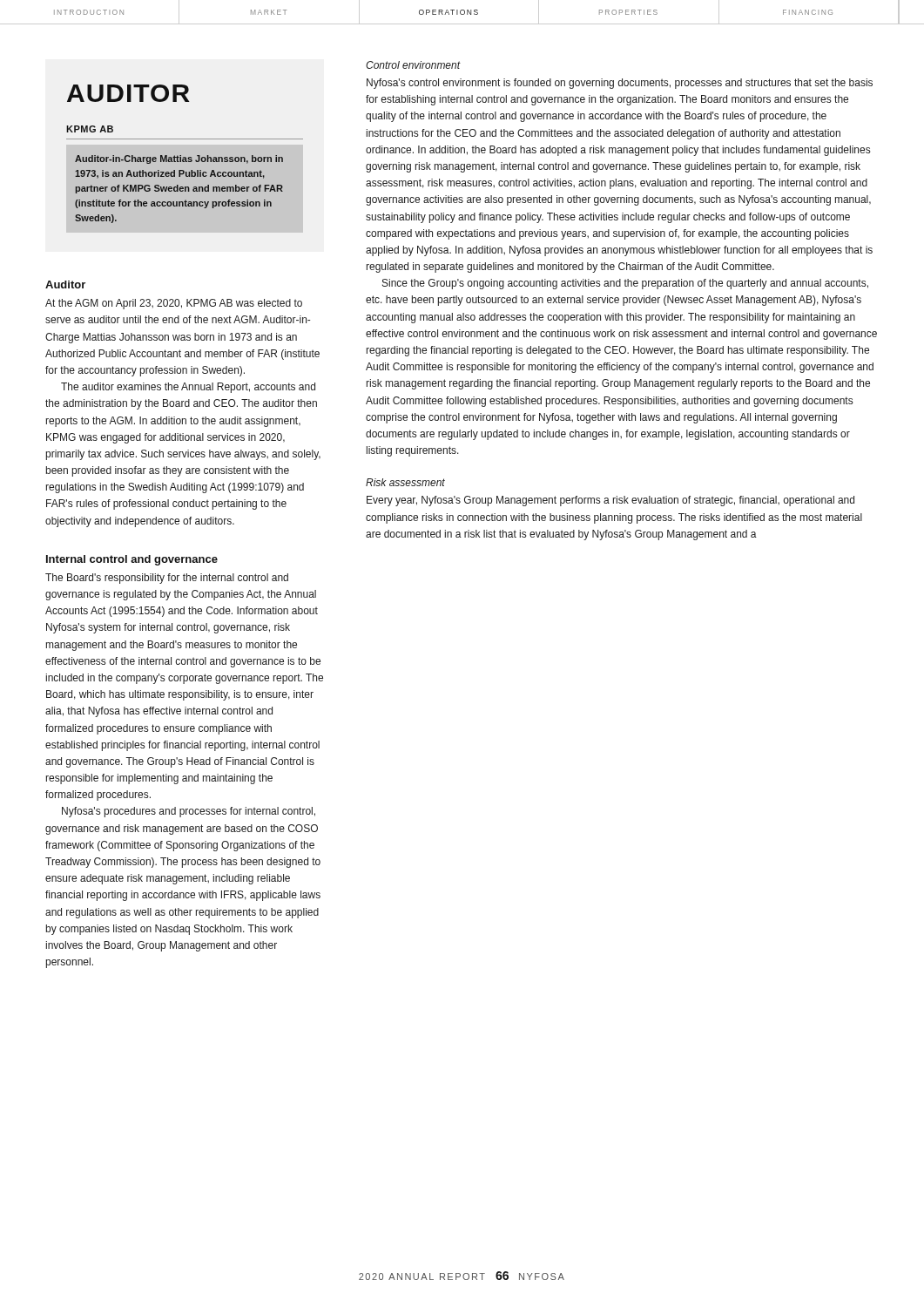Find the text block starting "Internal control and"
The image size is (924, 1307).
pyautogui.click(x=131, y=559)
